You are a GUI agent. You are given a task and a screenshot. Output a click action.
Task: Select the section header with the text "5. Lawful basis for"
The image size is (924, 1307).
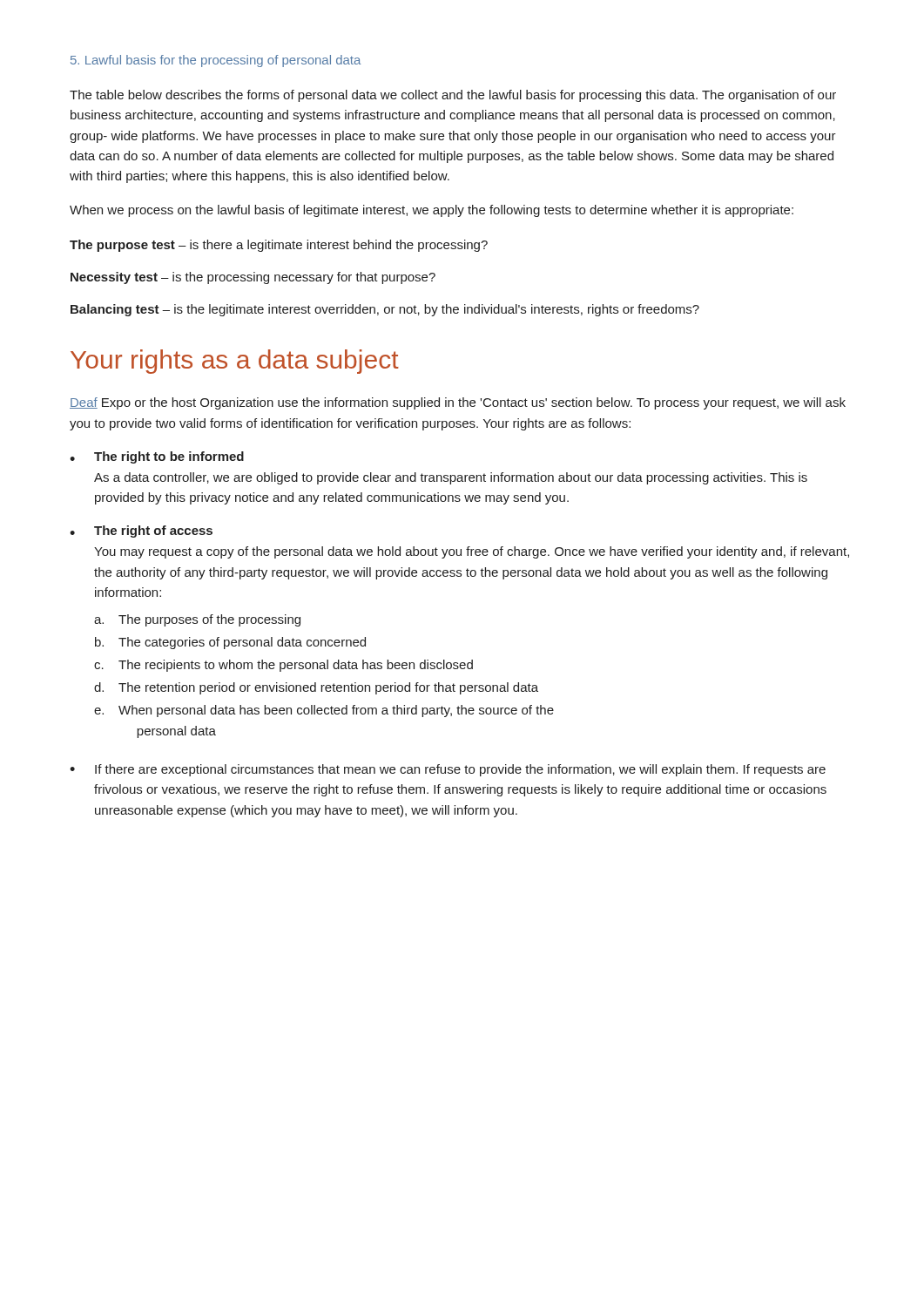(215, 60)
